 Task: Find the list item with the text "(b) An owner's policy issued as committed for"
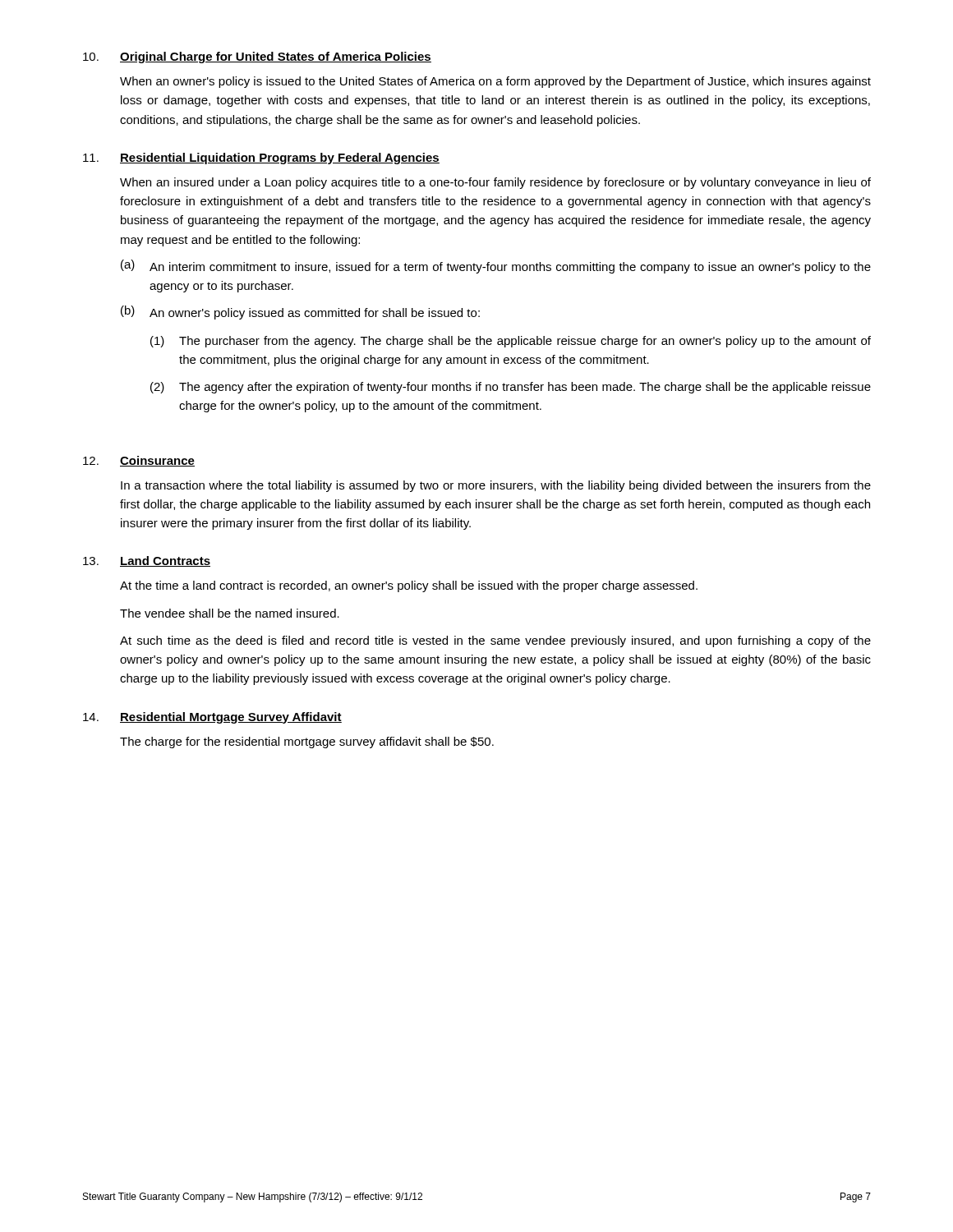point(495,363)
